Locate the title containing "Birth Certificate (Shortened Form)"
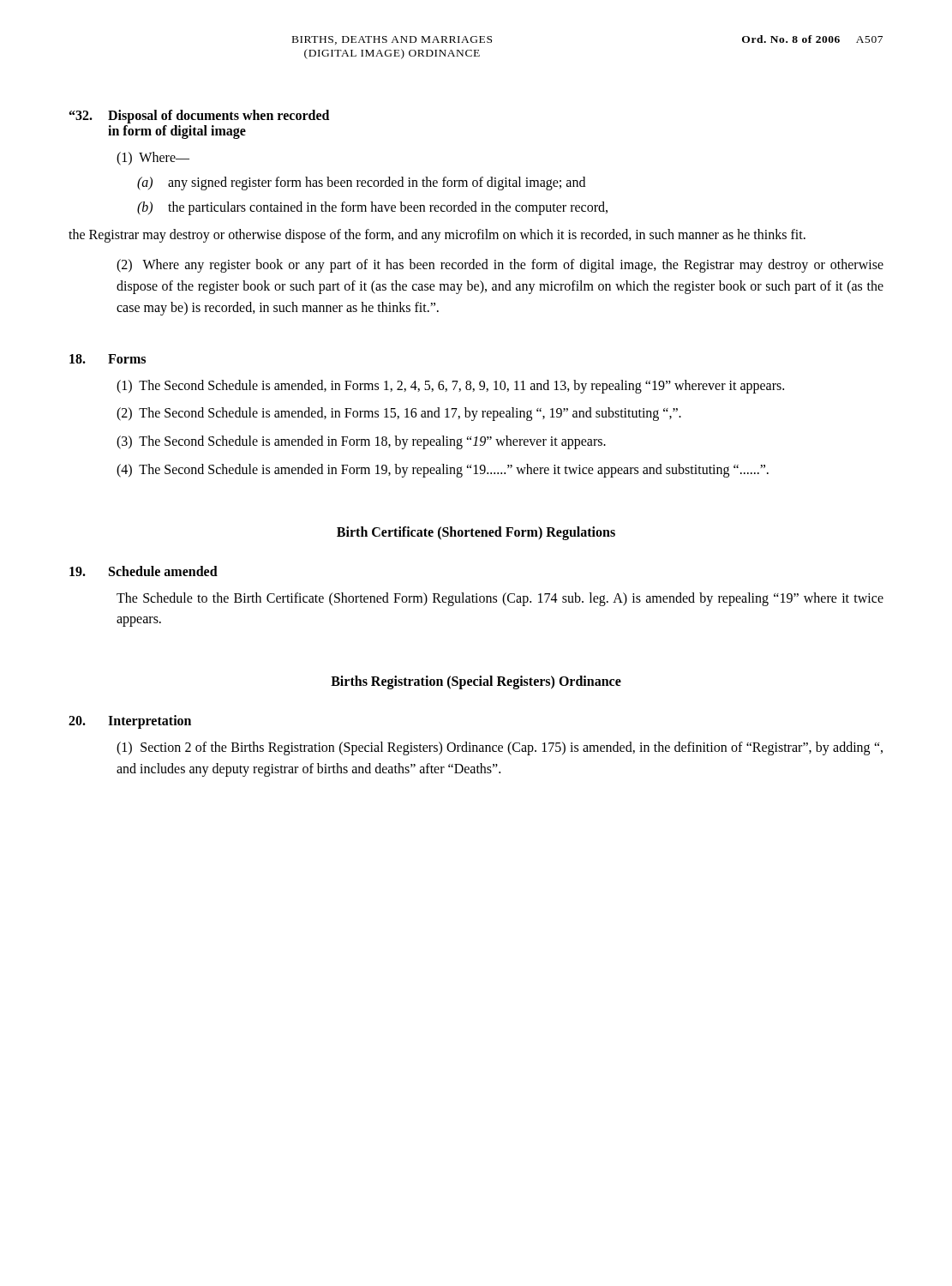952x1286 pixels. [x=476, y=532]
